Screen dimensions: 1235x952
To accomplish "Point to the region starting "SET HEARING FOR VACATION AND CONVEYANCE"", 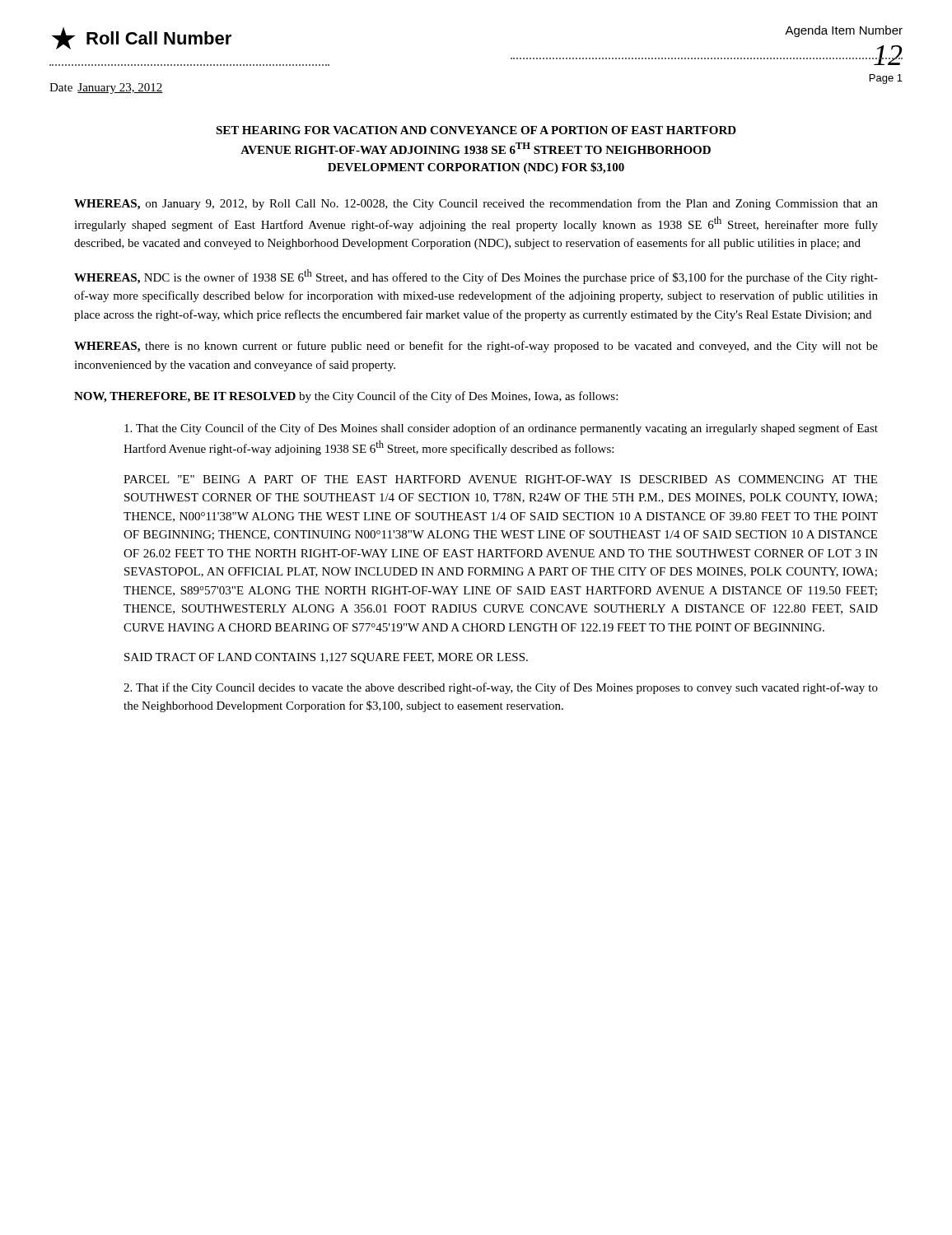I will pyautogui.click(x=476, y=149).
